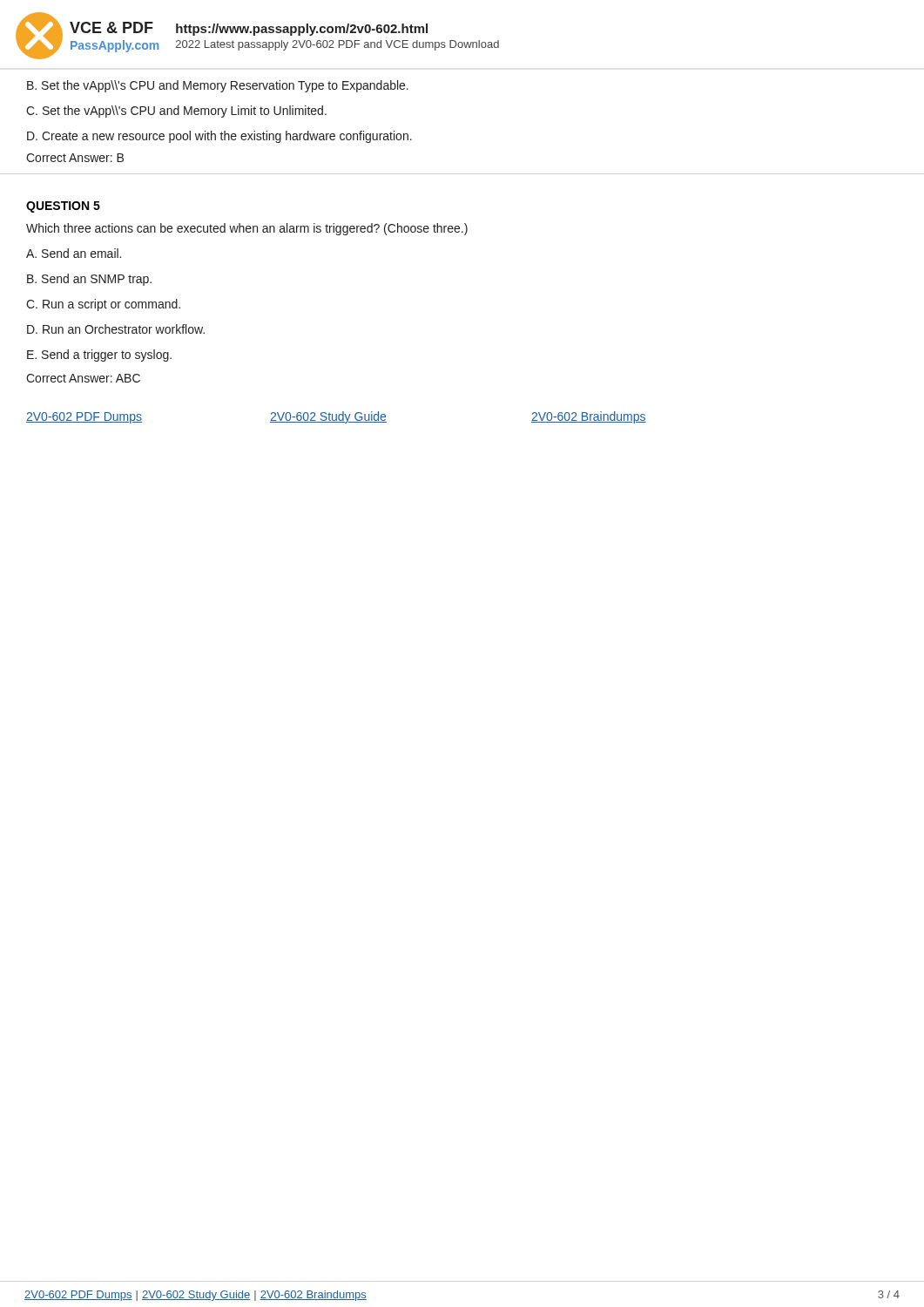
Task: Find the text starting "E. Send a trigger to"
Action: (99, 355)
